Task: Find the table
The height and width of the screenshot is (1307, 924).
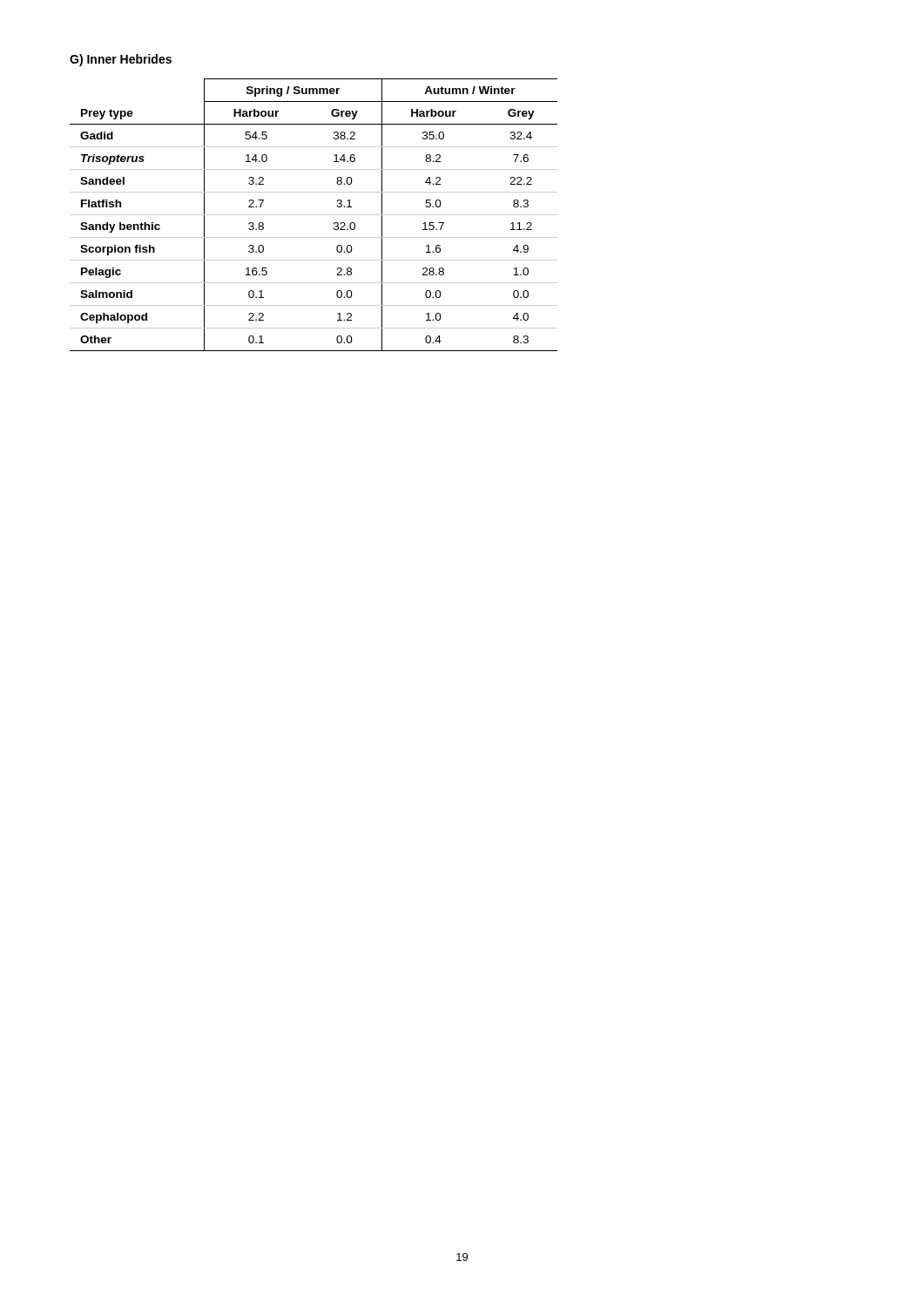Action: point(314,215)
